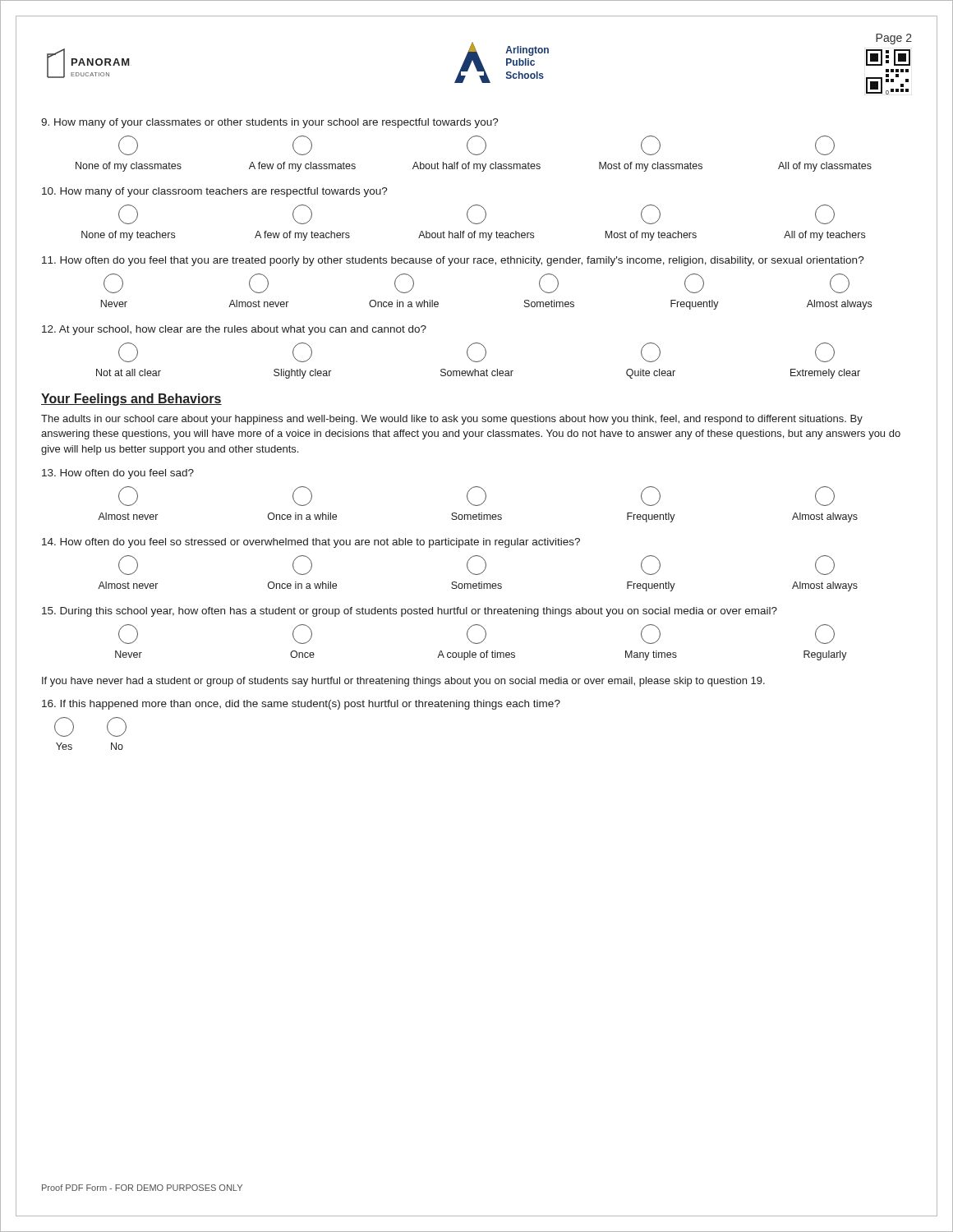
Task: Locate the block of text that opens with "If you have never"
Action: 403,680
